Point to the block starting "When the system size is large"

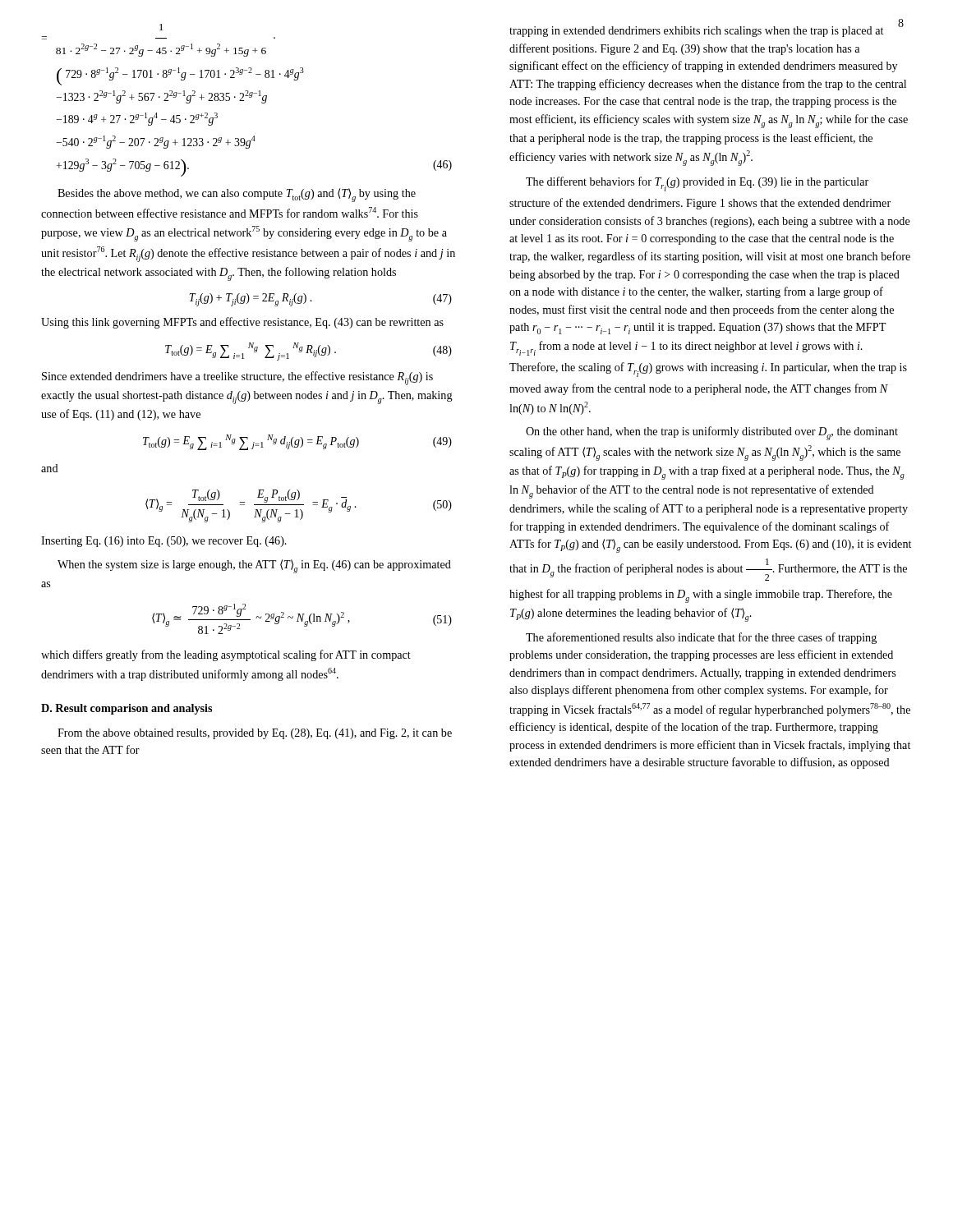point(246,573)
